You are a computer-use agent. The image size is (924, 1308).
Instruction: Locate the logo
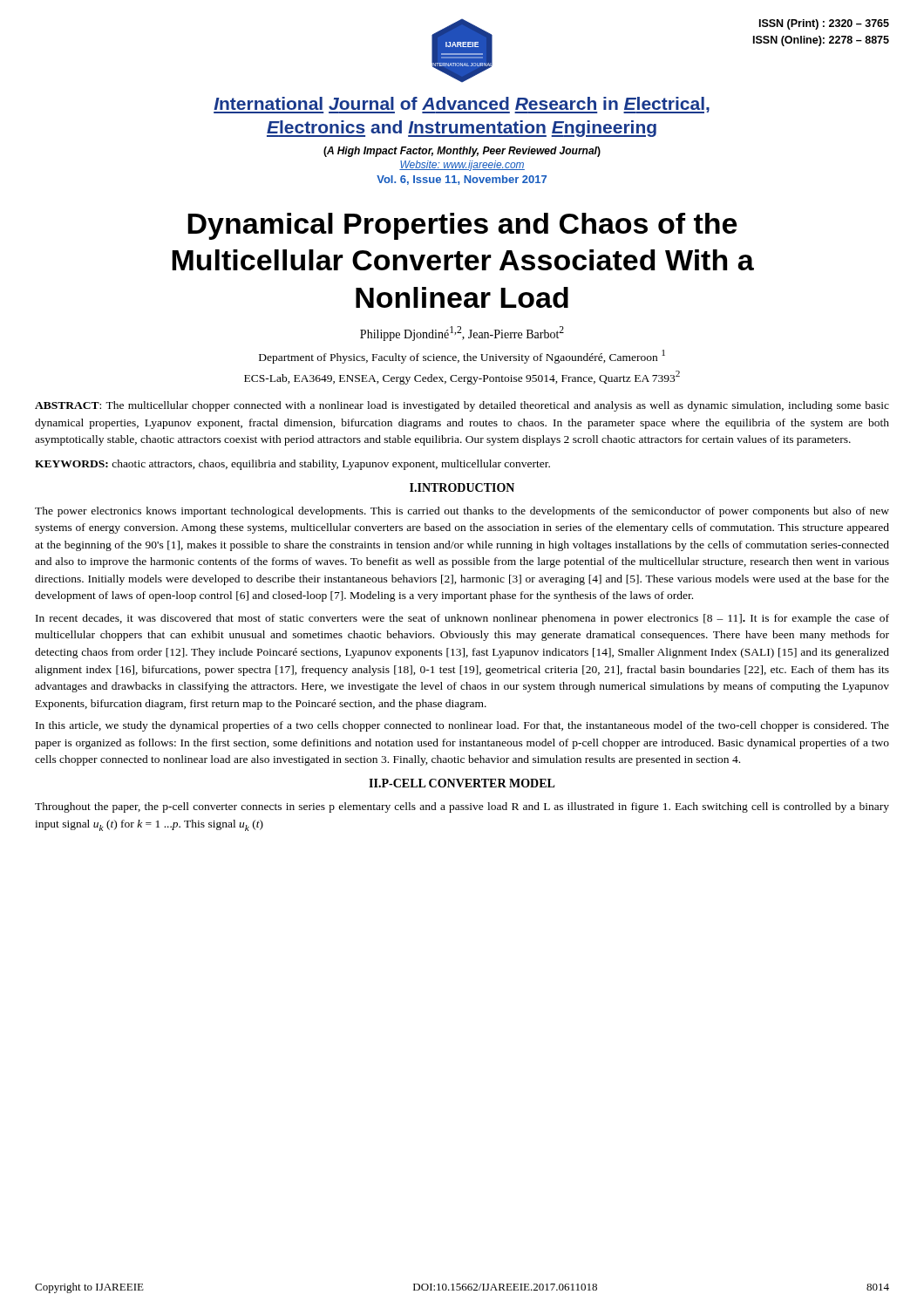462,52
